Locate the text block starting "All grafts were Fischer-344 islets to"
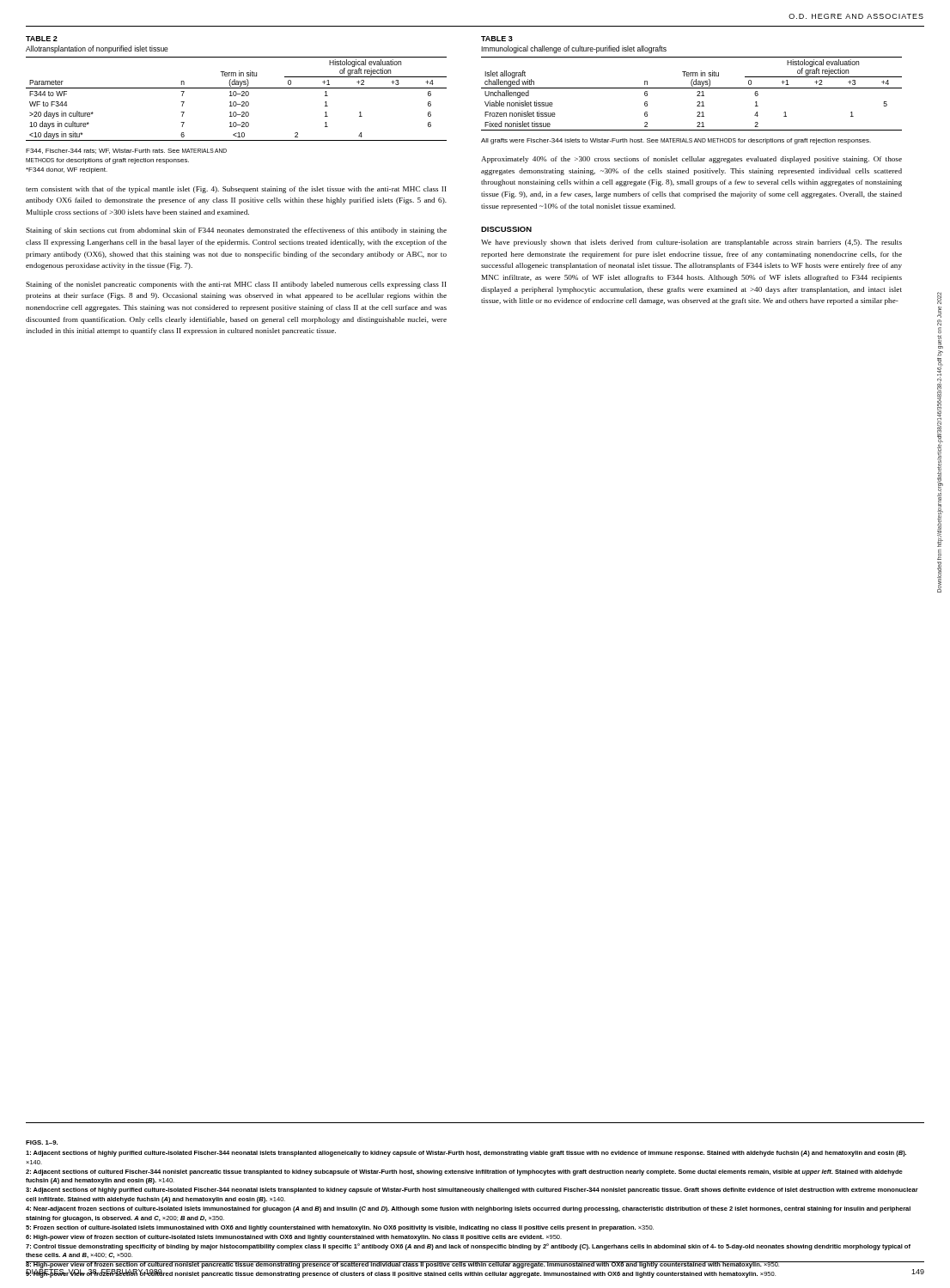 [676, 140]
